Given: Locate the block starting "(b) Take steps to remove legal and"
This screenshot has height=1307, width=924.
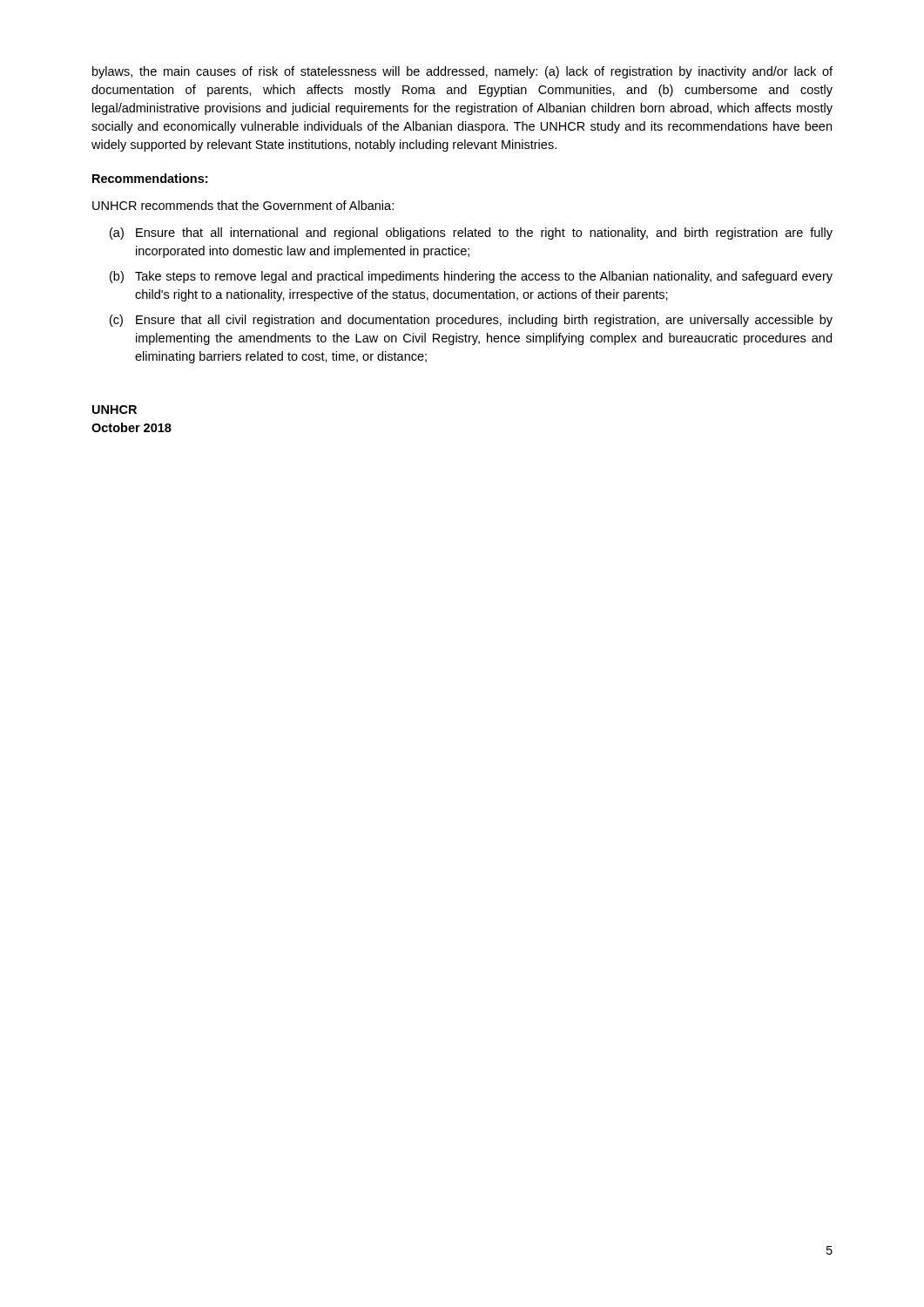Looking at the screenshot, I should pyautogui.click(x=462, y=286).
